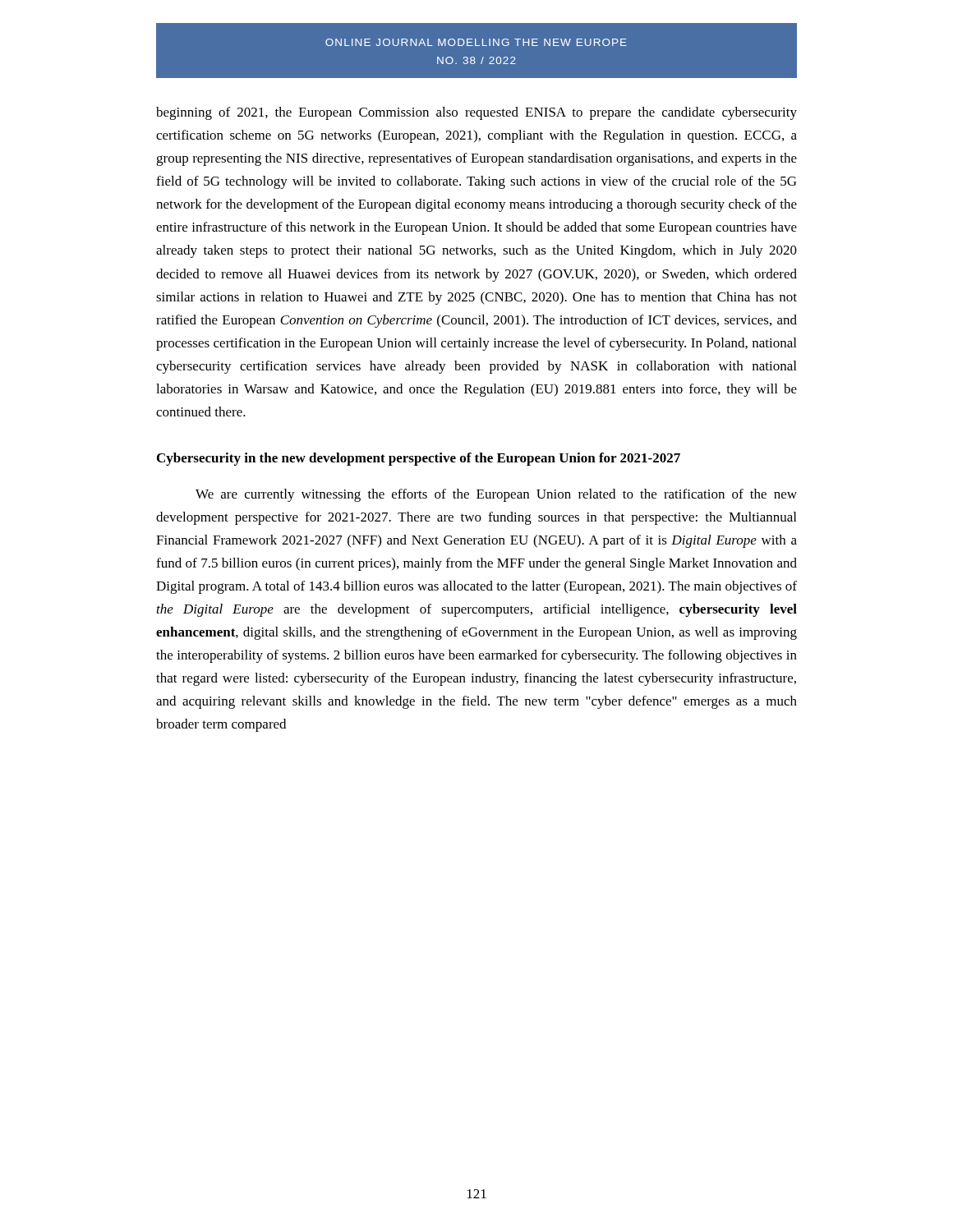Locate the region starting "beginning of 2021, the European Commission also"
Screen dimensions: 1232x953
coord(476,262)
